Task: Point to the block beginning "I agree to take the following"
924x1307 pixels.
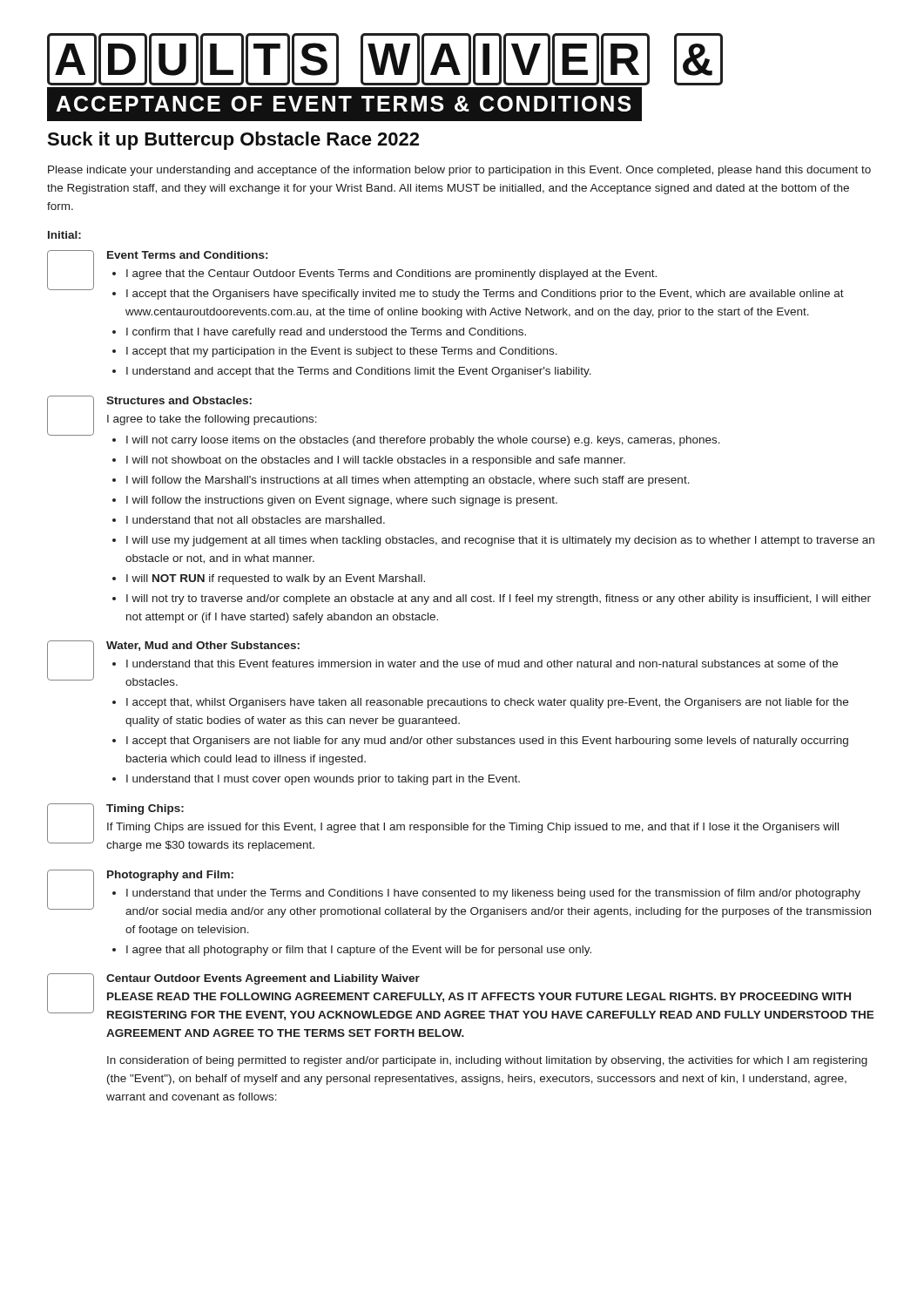Action: [x=212, y=419]
